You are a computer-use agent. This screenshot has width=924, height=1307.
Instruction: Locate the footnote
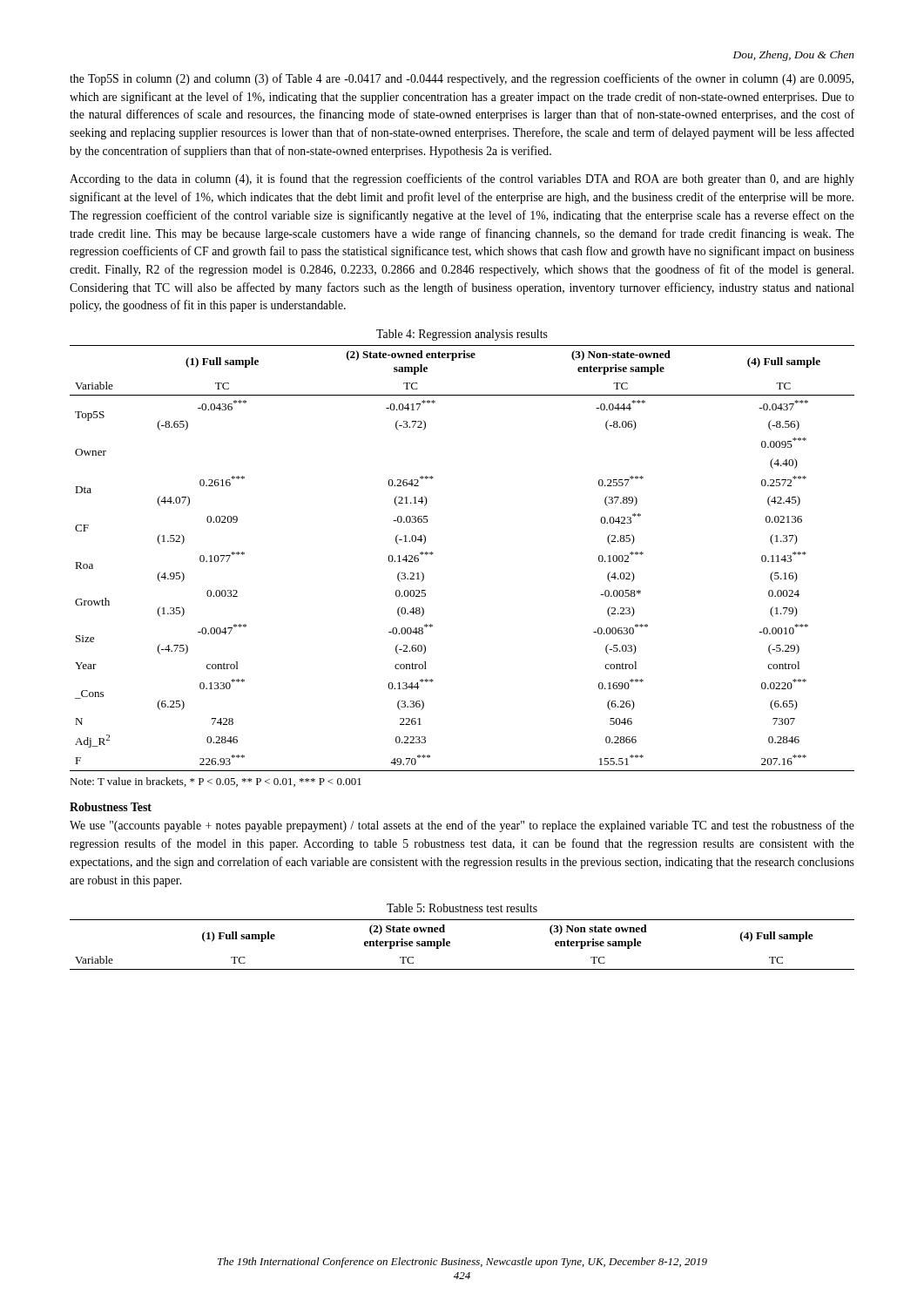coord(216,782)
